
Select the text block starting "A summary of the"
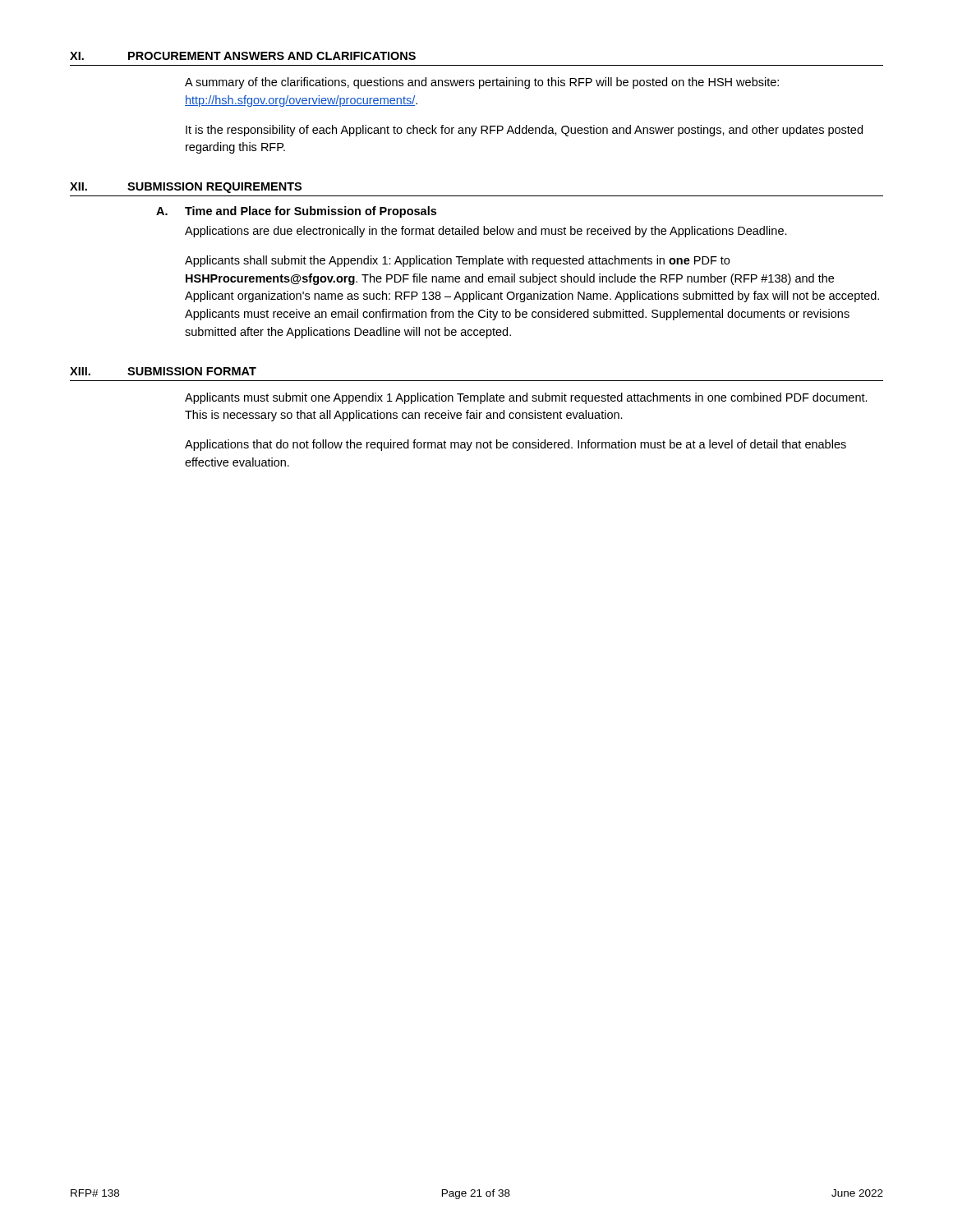(534, 92)
